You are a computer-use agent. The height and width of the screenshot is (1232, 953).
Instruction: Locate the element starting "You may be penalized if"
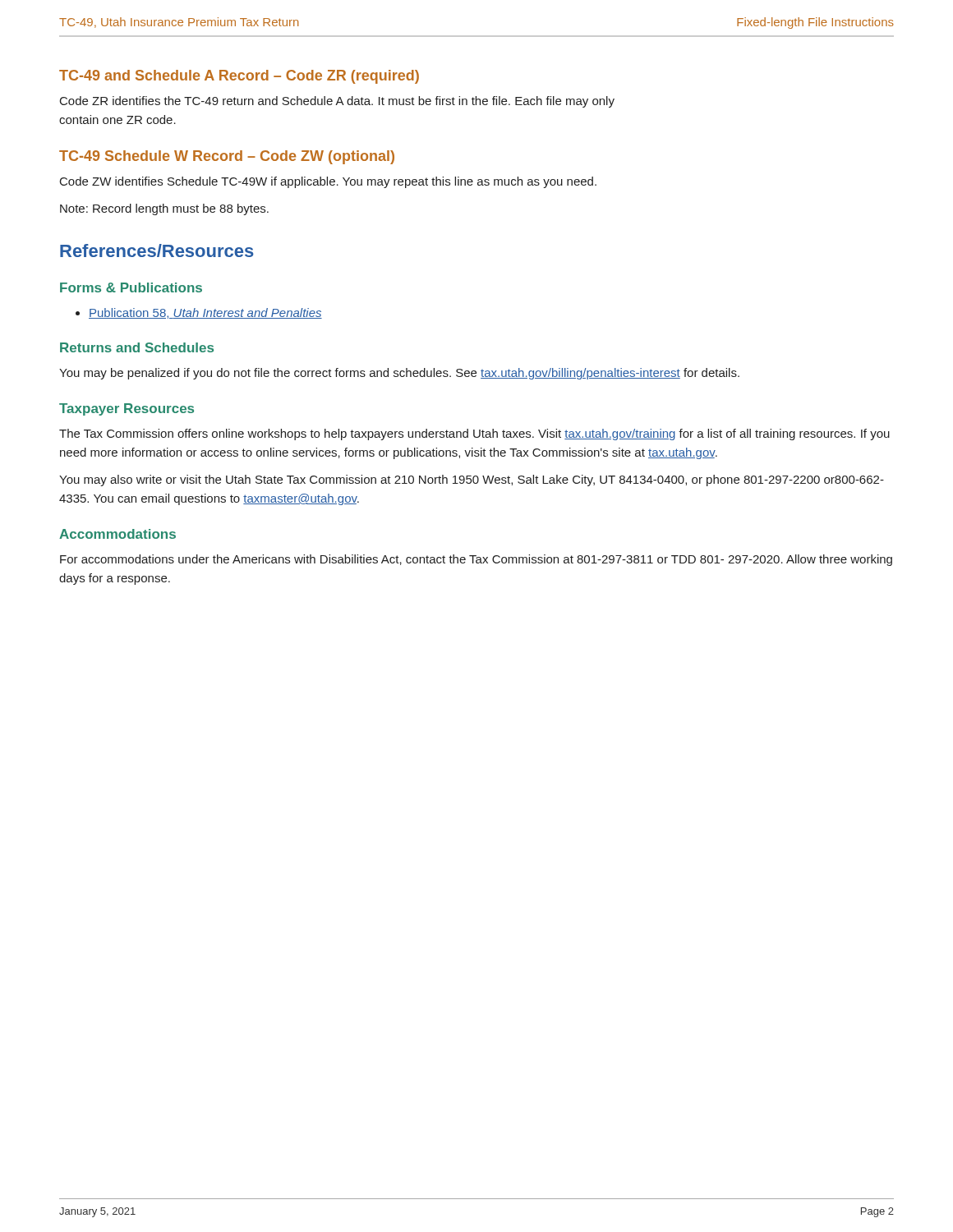pyautogui.click(x=400, y=373)
